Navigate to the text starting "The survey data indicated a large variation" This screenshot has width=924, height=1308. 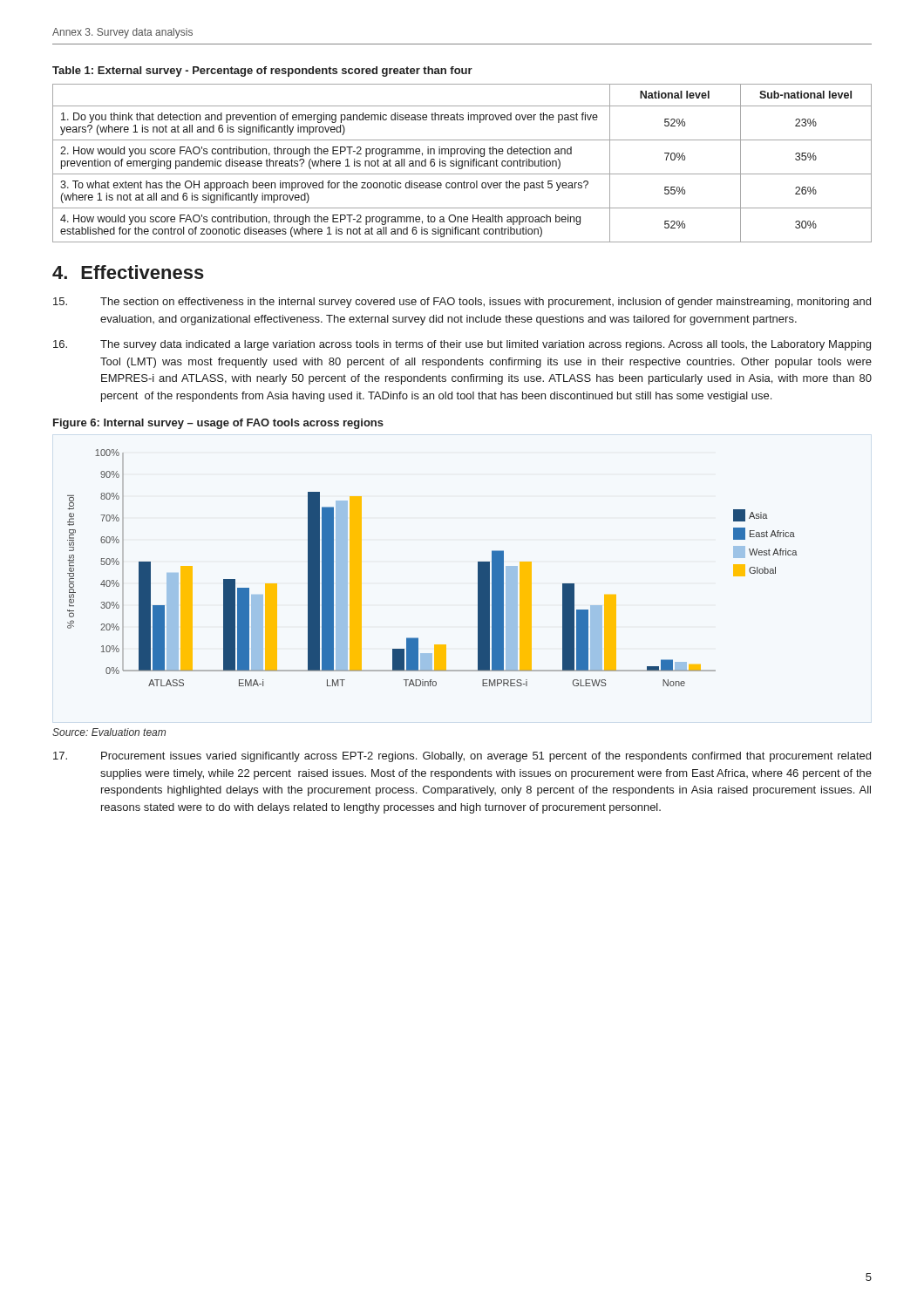462,370
